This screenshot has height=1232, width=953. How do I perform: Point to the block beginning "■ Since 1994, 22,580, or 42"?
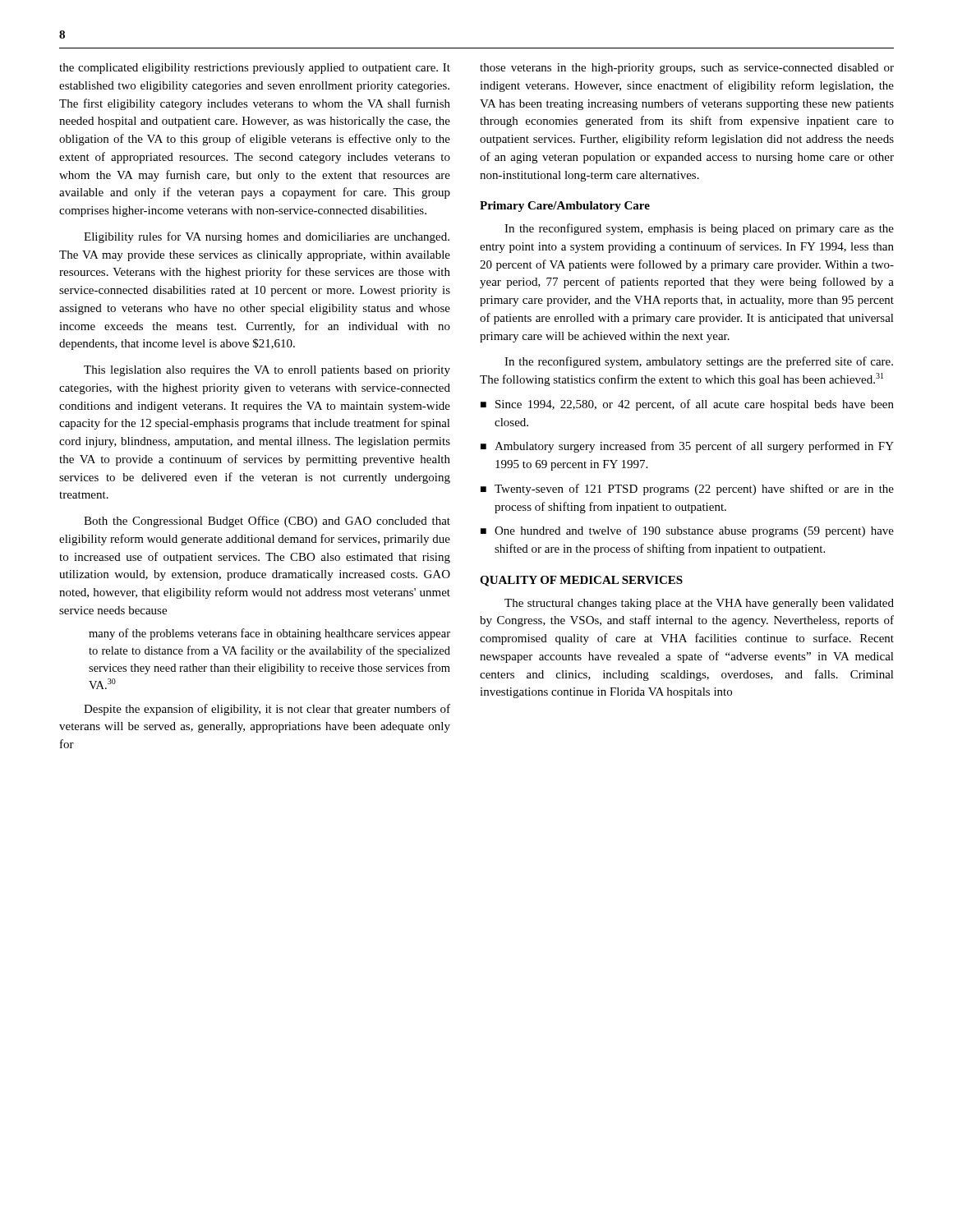coord(687,414)
